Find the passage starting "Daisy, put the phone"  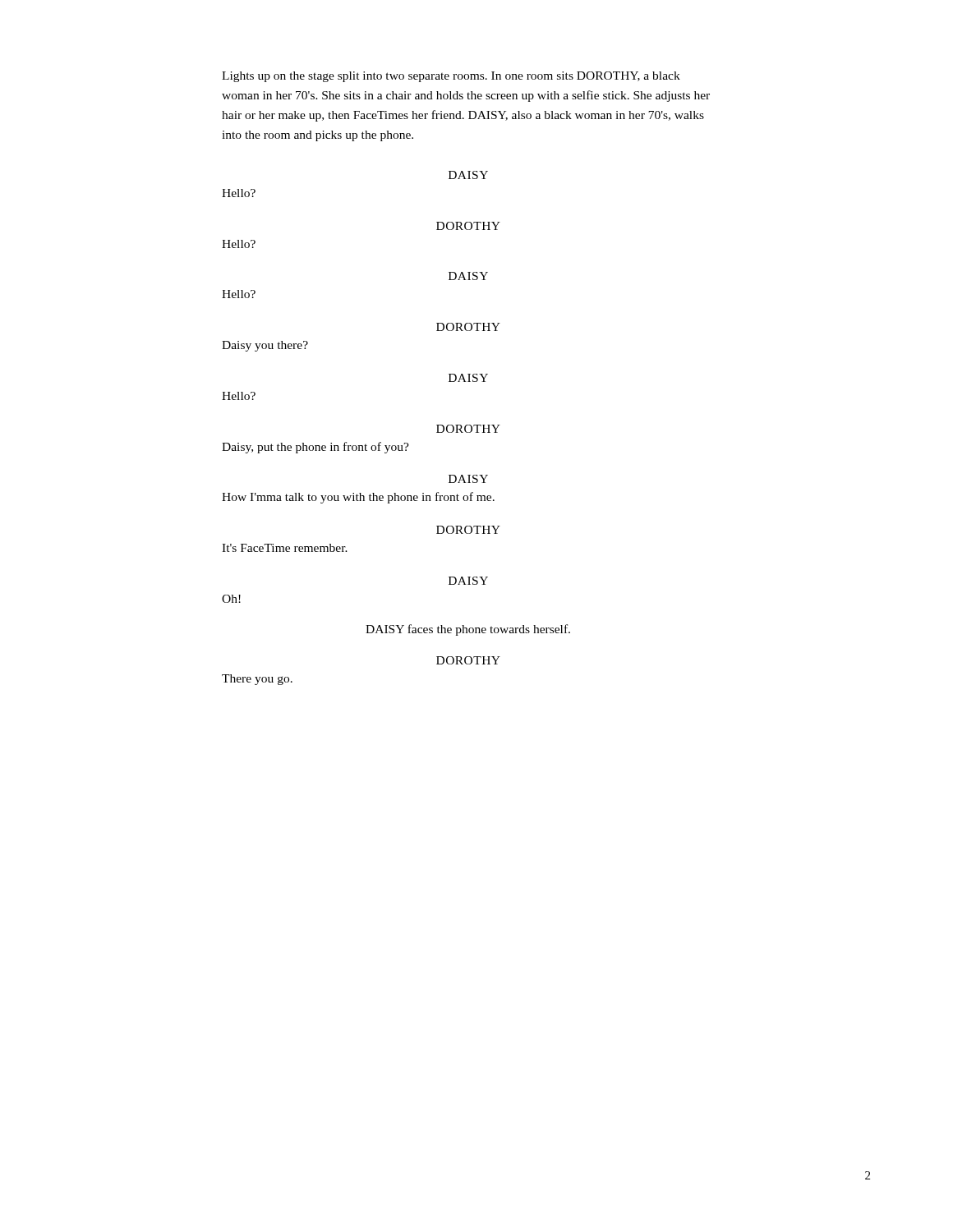click(x=315, y=446)
